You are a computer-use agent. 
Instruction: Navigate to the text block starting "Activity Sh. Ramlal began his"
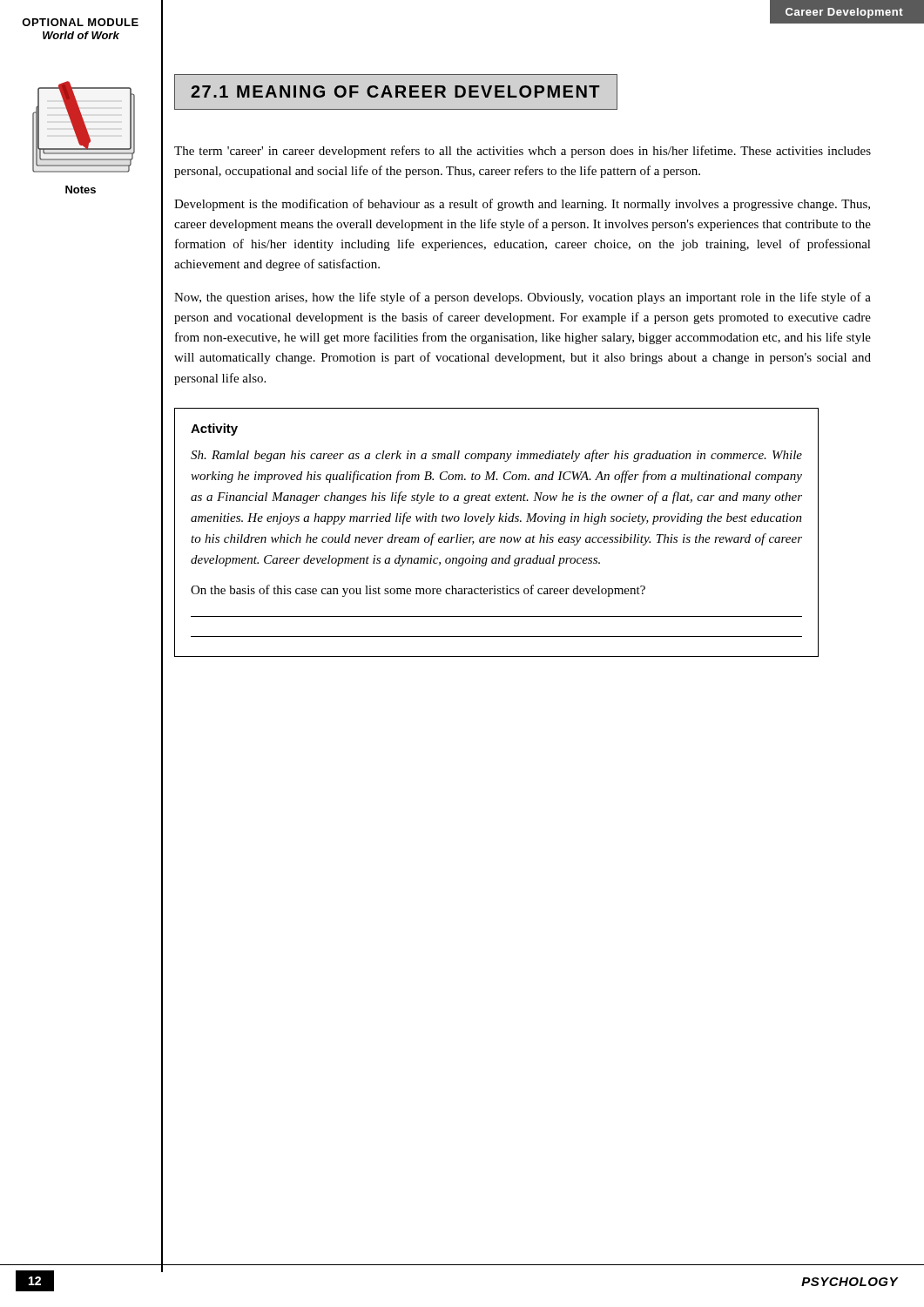point(496,529)
